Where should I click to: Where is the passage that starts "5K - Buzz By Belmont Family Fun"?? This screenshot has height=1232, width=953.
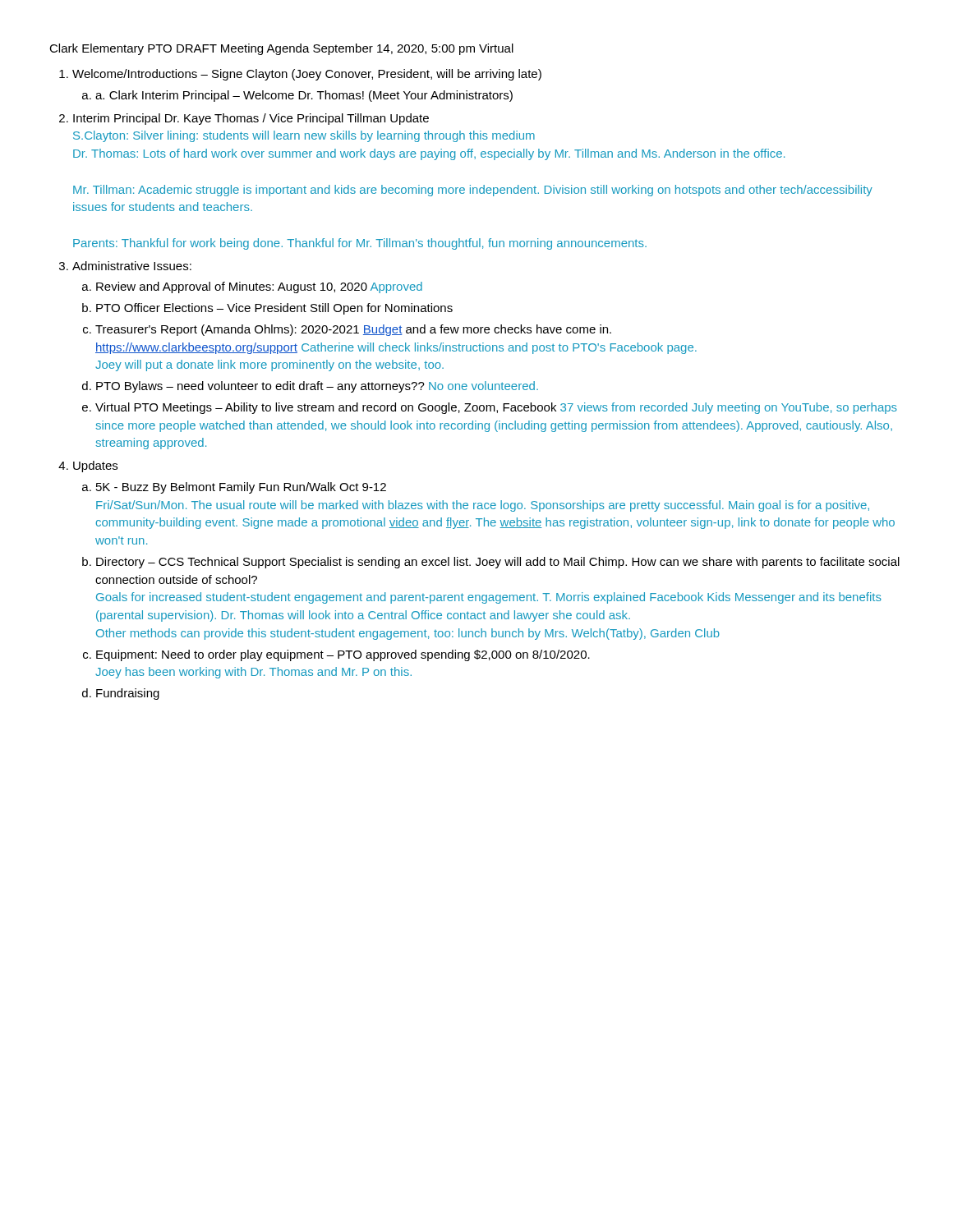pyautogui.click(x=495, y=513)
